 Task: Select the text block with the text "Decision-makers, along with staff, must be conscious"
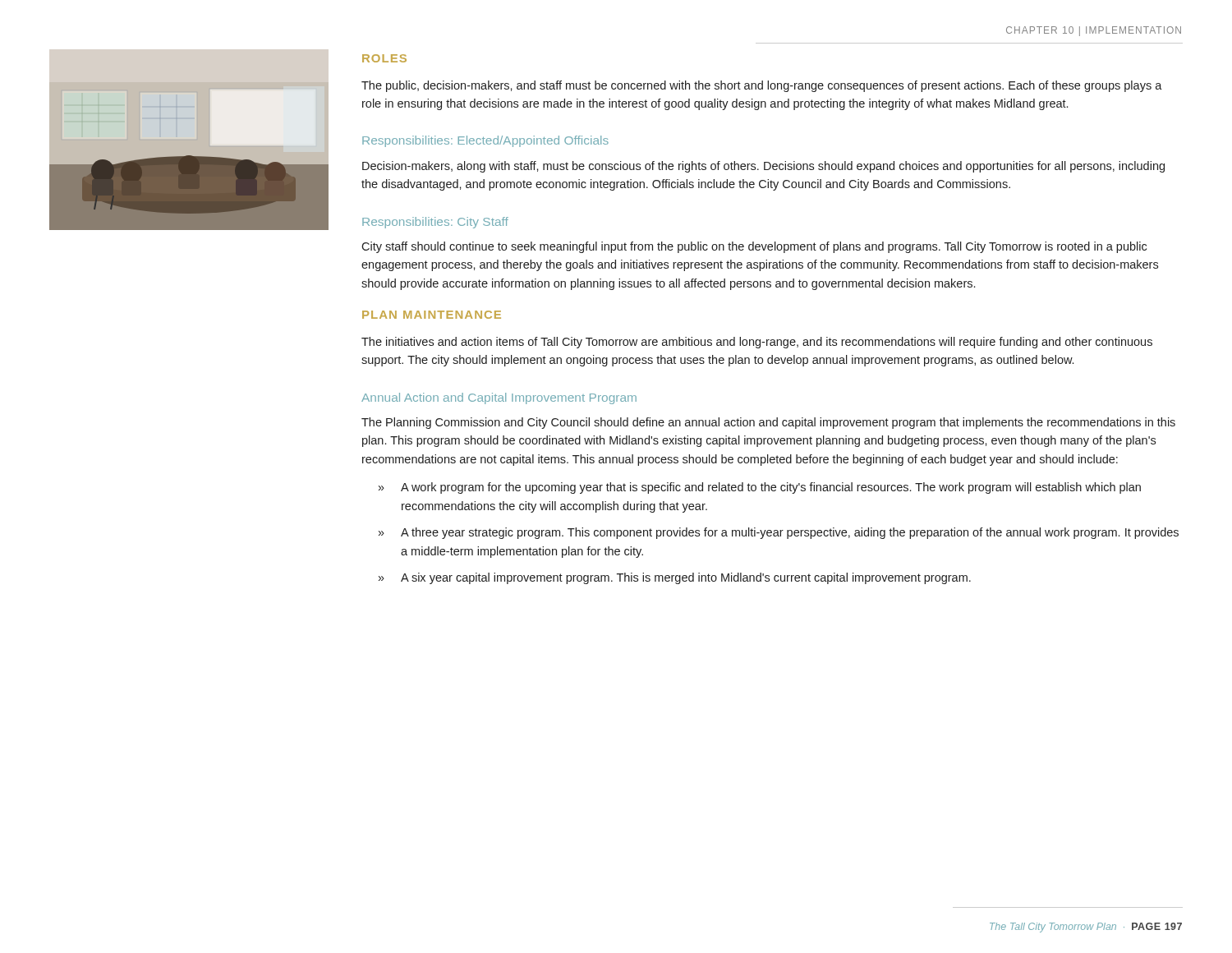[x=763, y=175]
